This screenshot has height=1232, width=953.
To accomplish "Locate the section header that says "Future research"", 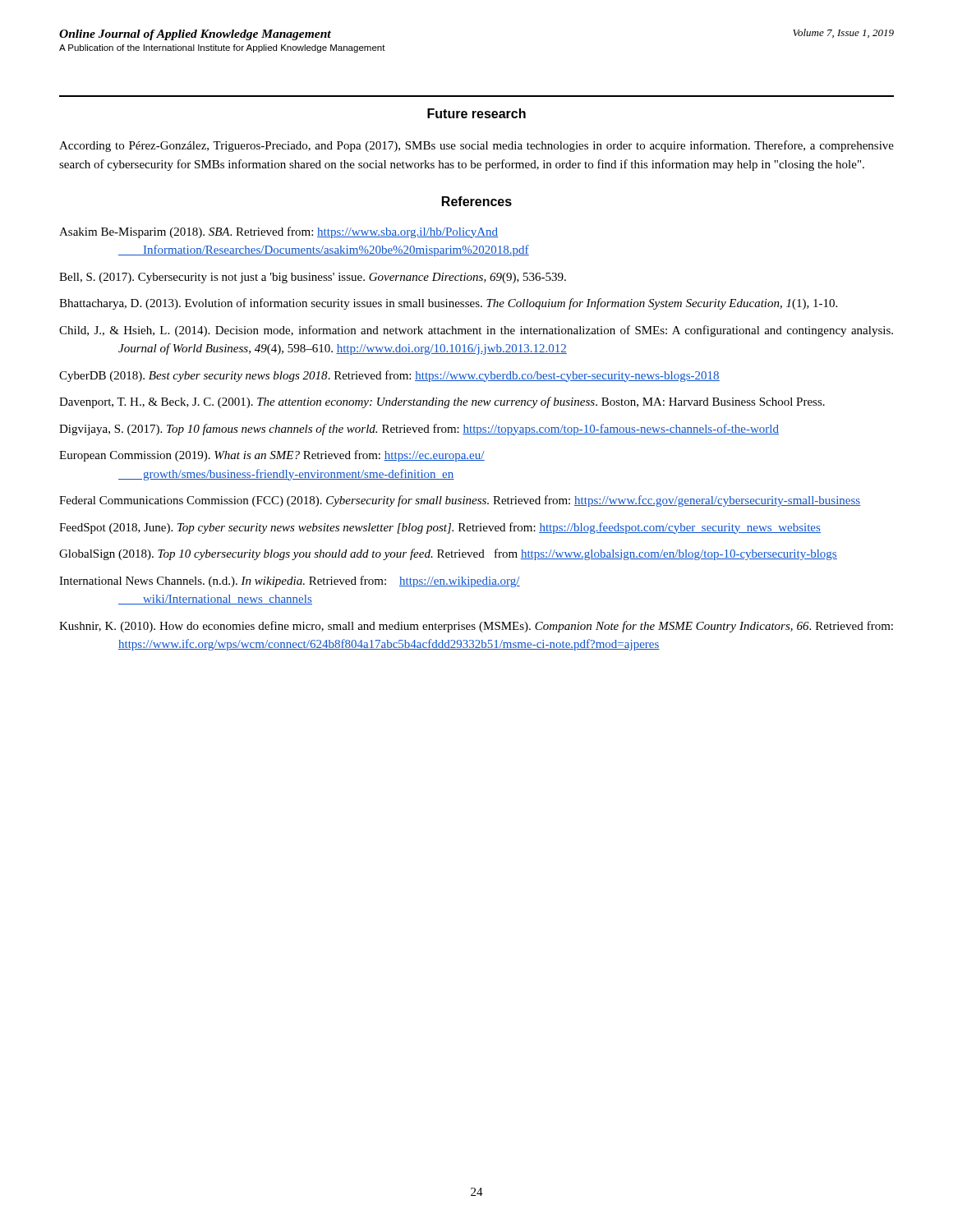I will click(476, 114).
